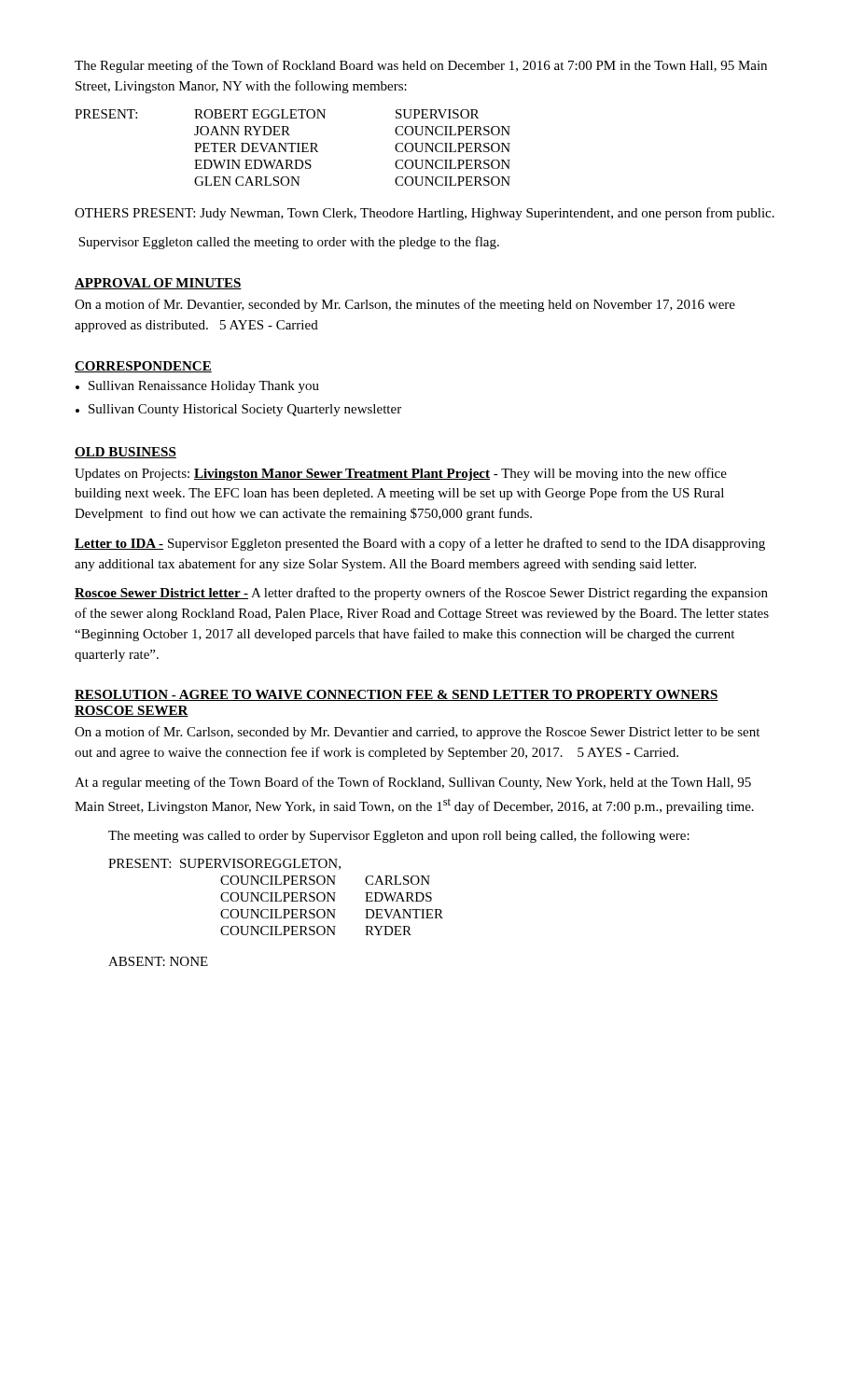Find the block on this page that starts "Supervisor Eggleton called the"

tap(425, 243)
